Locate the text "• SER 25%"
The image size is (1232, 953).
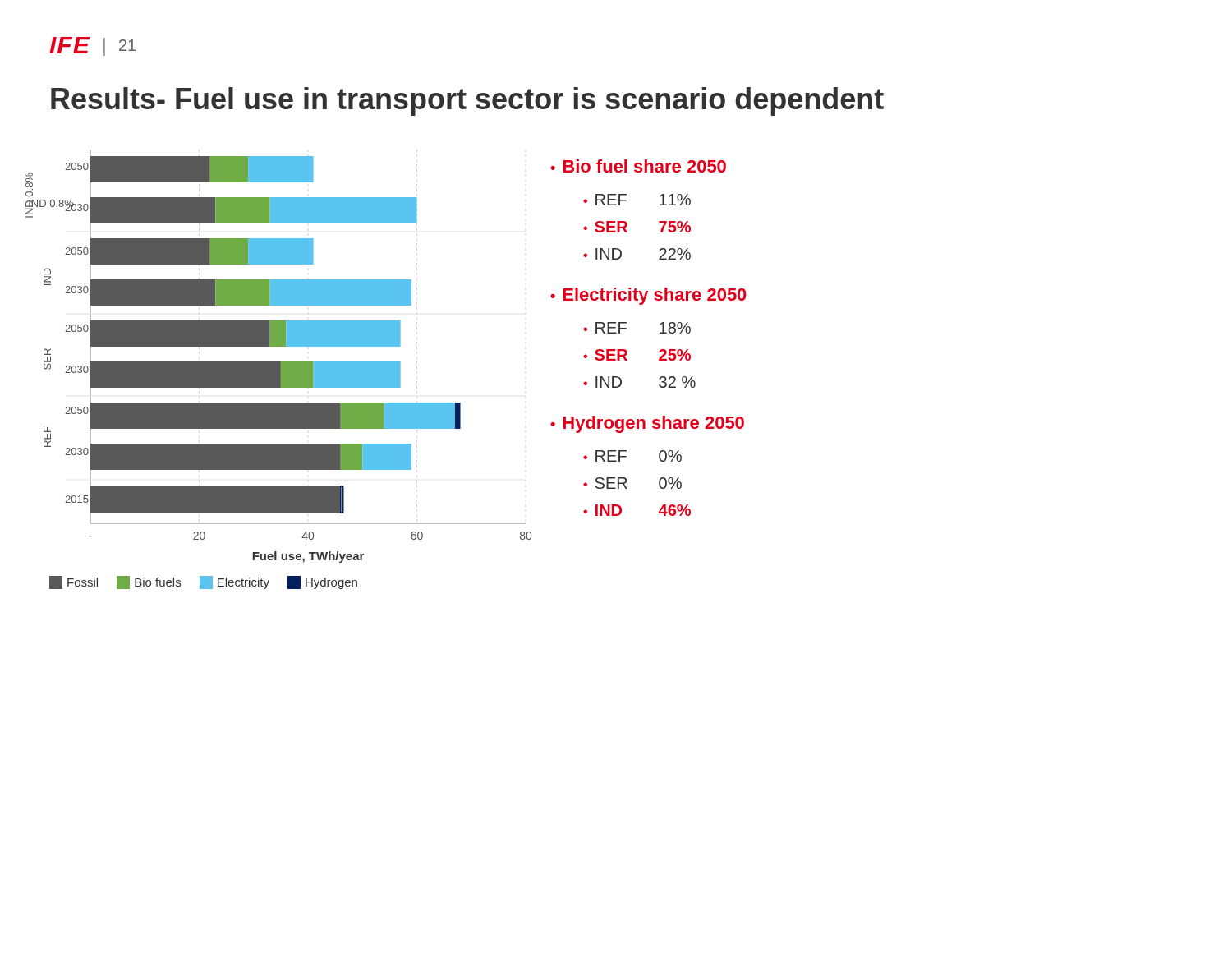tap(637, 355)
